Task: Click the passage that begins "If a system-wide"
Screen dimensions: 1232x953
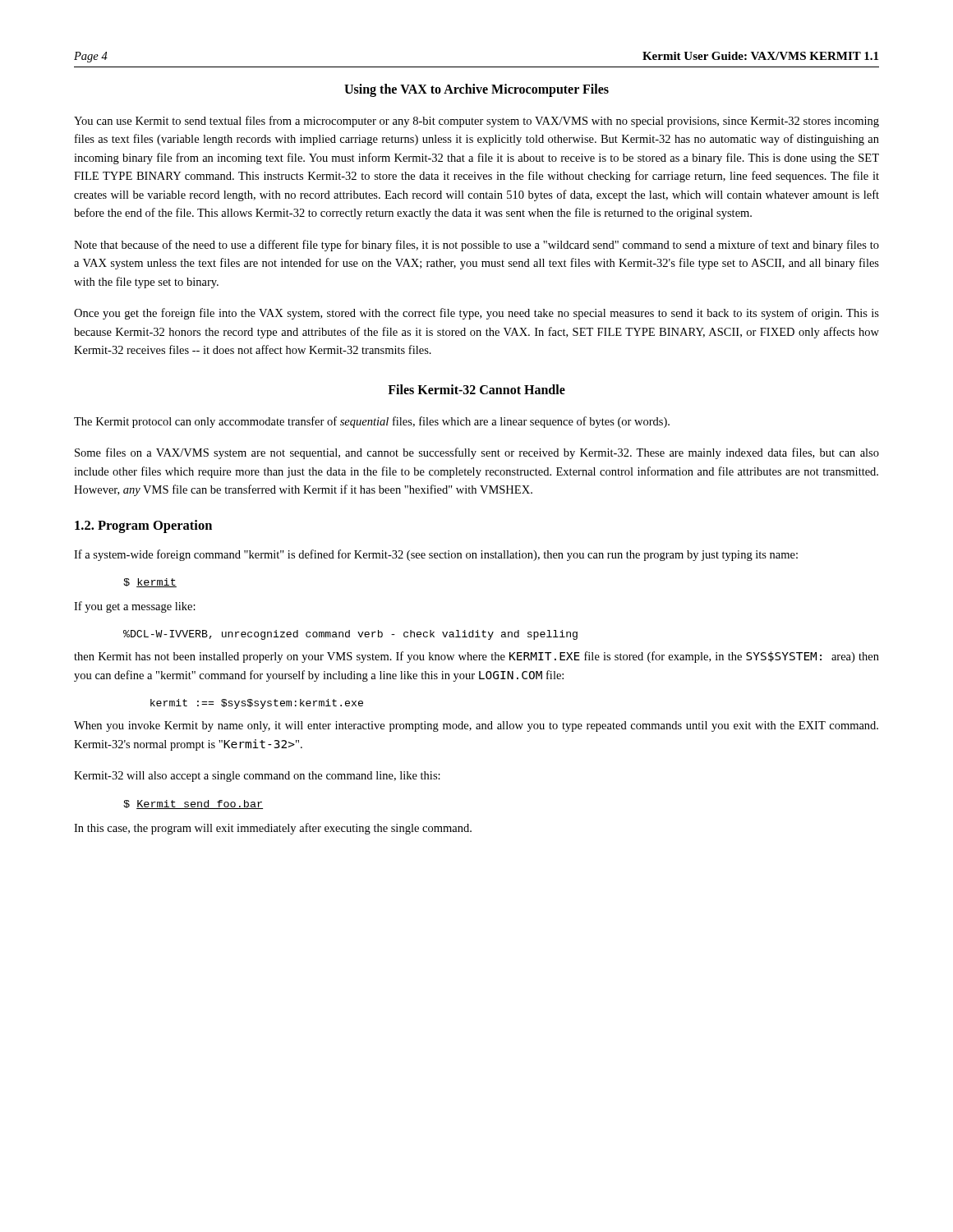Action: (436, 554)
